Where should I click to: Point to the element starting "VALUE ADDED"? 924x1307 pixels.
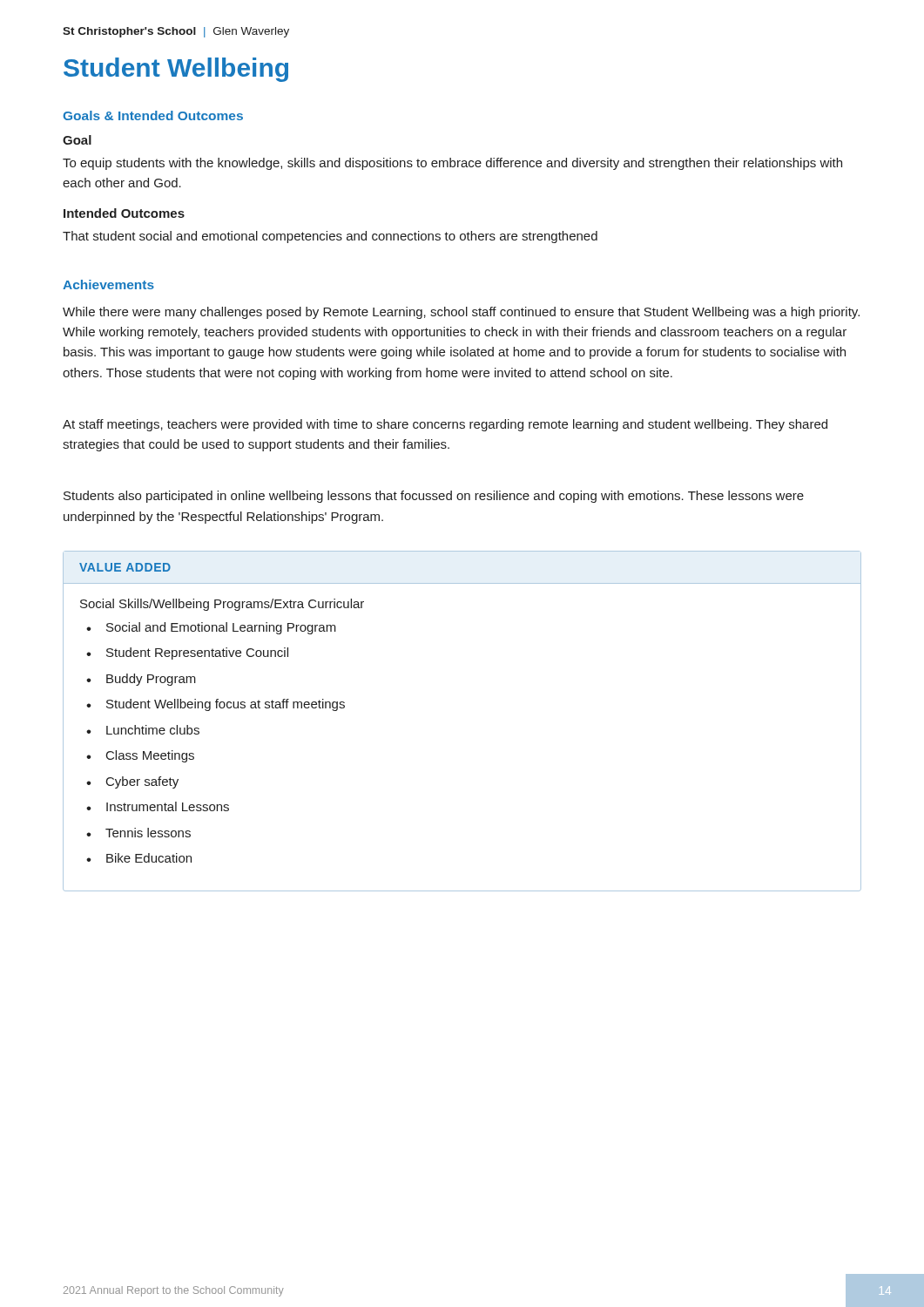tap(125, 567)
